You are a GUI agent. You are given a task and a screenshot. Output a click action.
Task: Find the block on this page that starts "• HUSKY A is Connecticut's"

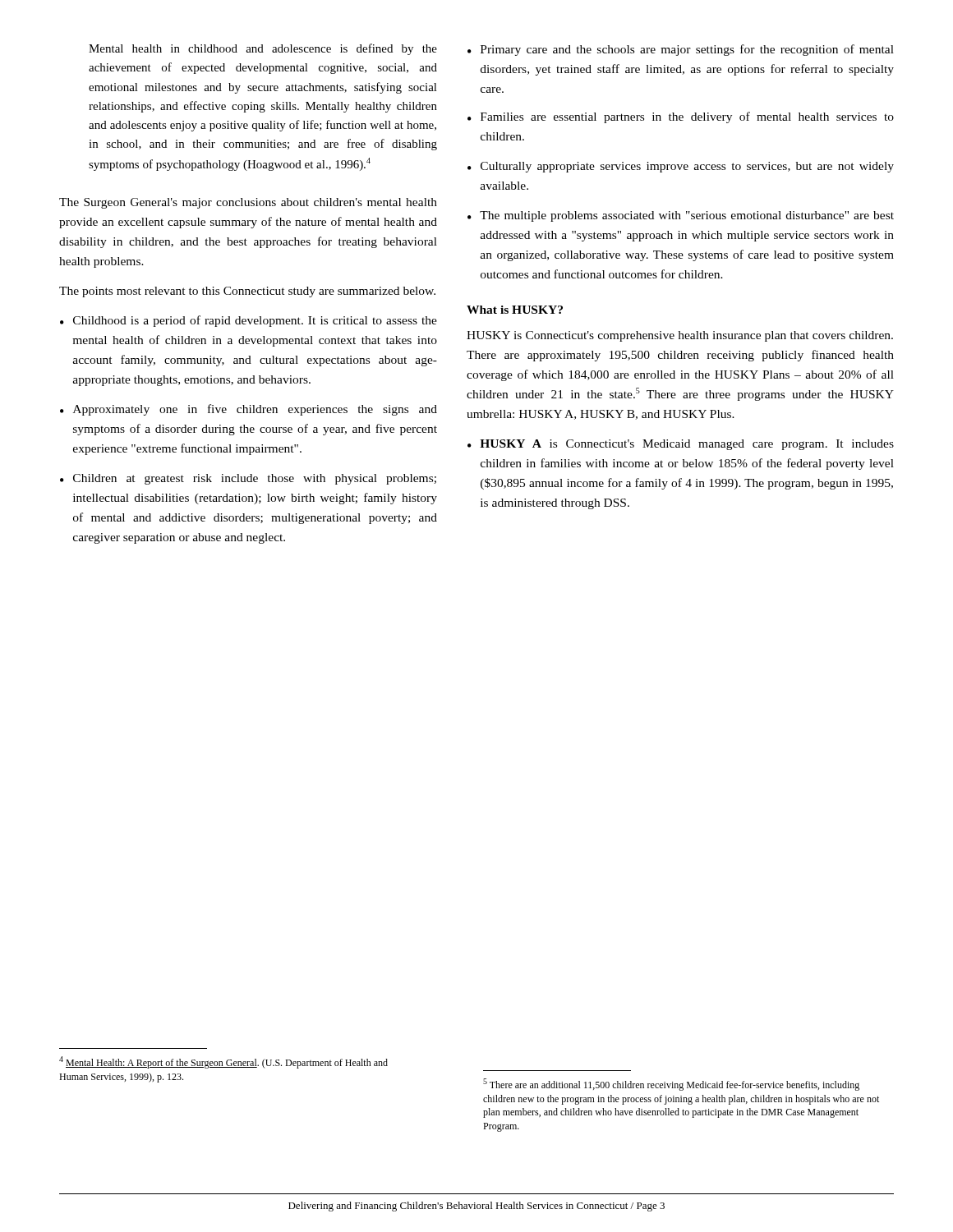point(680,473)
